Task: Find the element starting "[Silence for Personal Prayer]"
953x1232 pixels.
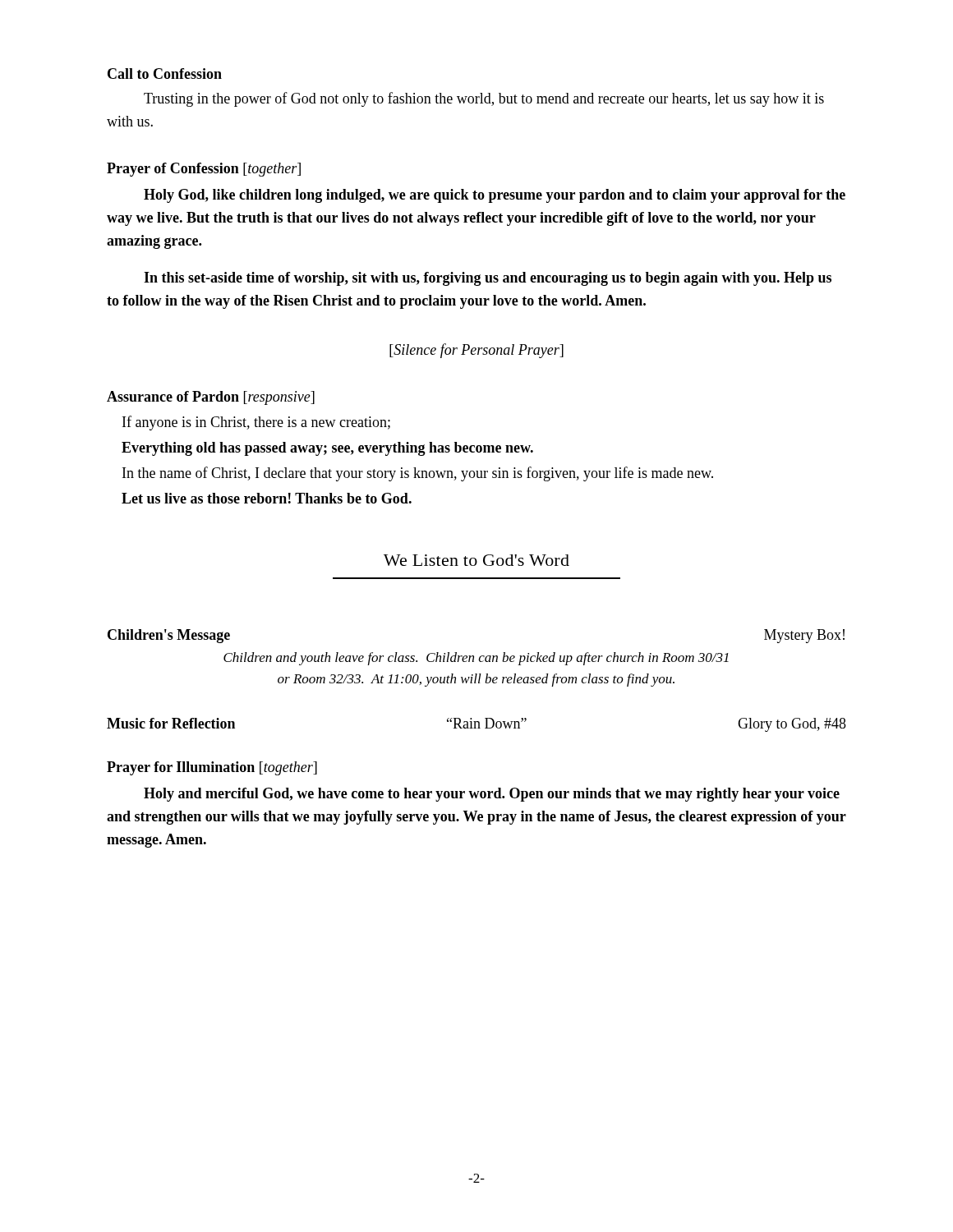Action: point(476,350)
